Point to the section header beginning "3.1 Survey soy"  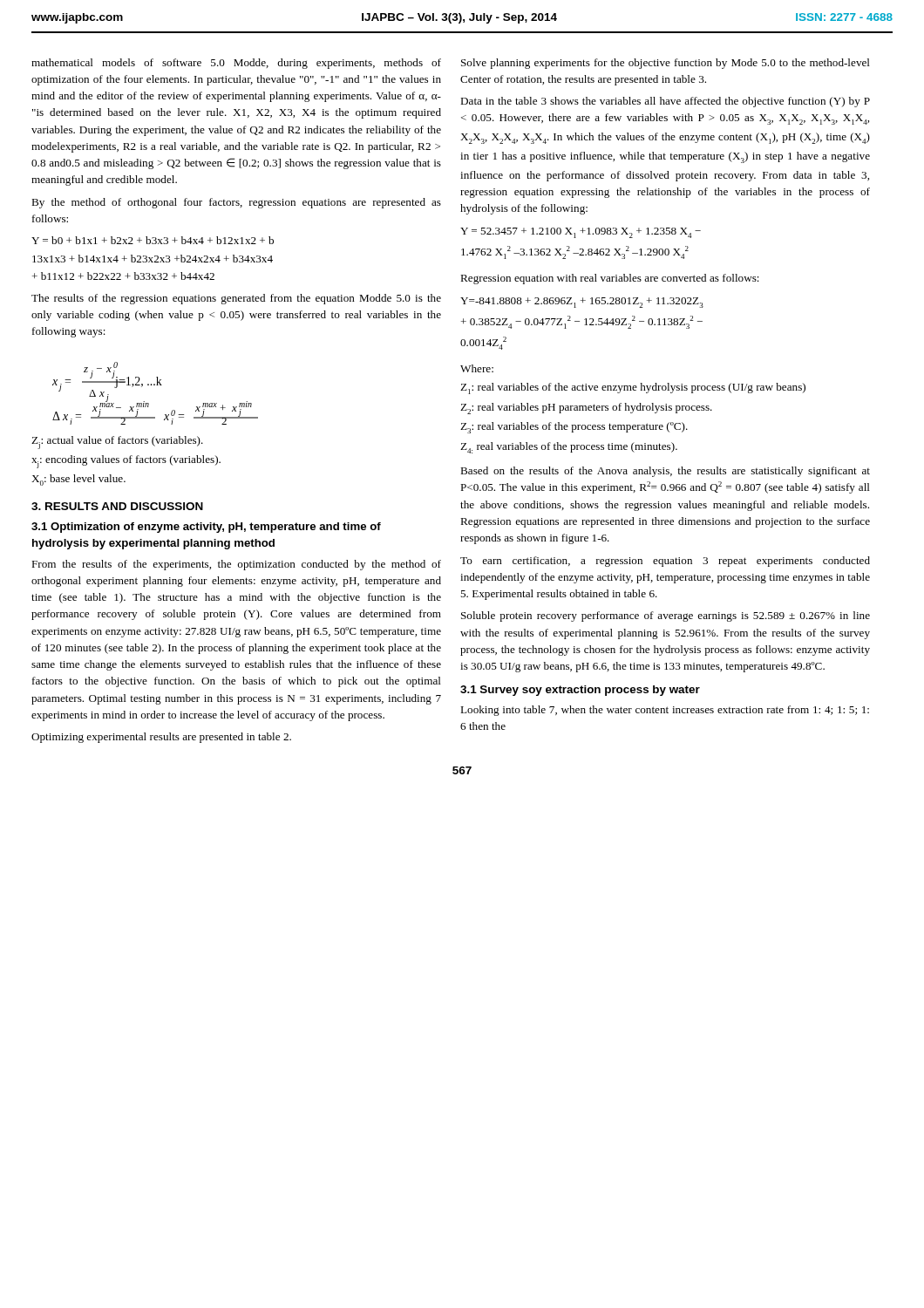pos(580,690)
